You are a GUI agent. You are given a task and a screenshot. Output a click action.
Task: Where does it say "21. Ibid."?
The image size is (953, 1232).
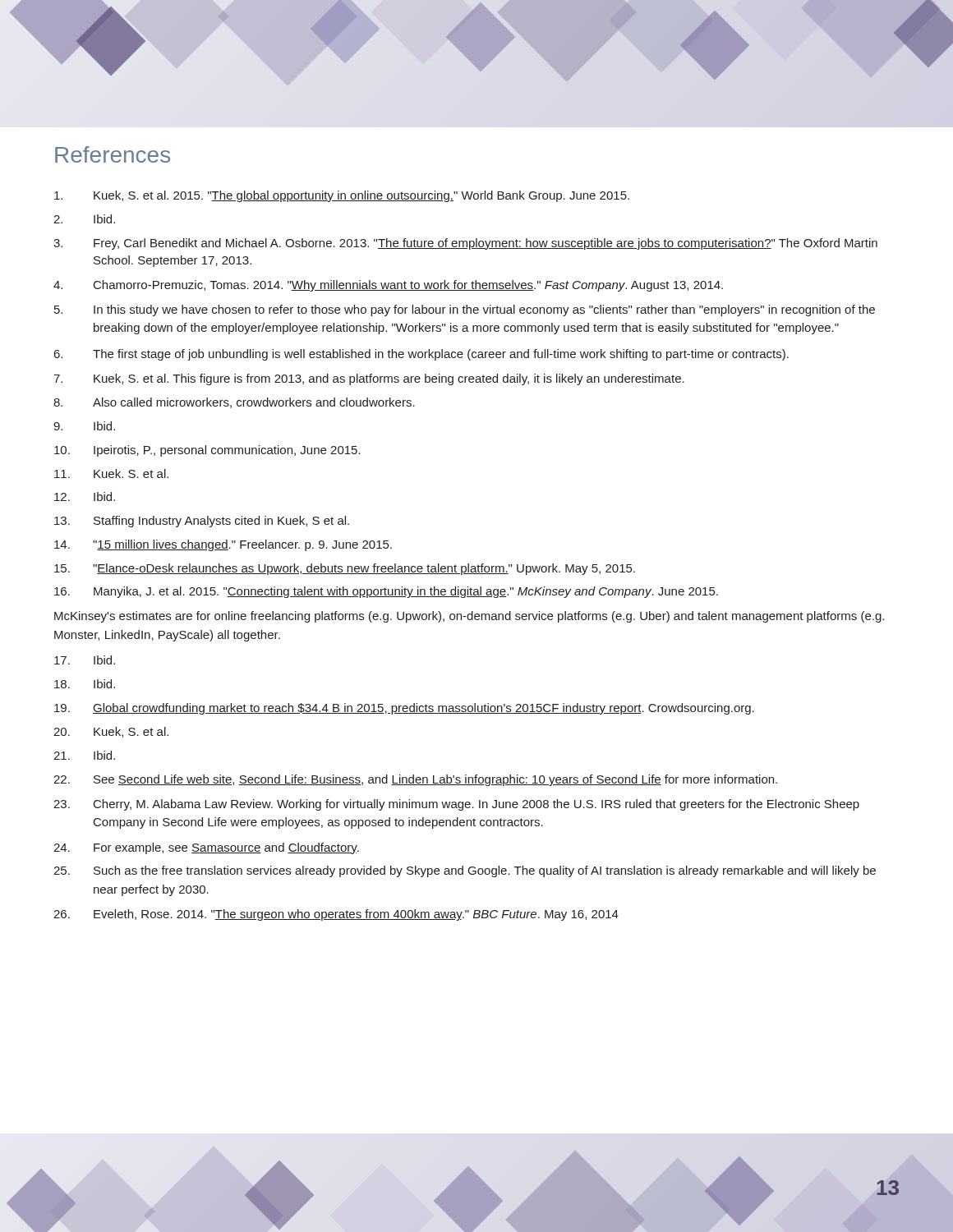(104, 755)
